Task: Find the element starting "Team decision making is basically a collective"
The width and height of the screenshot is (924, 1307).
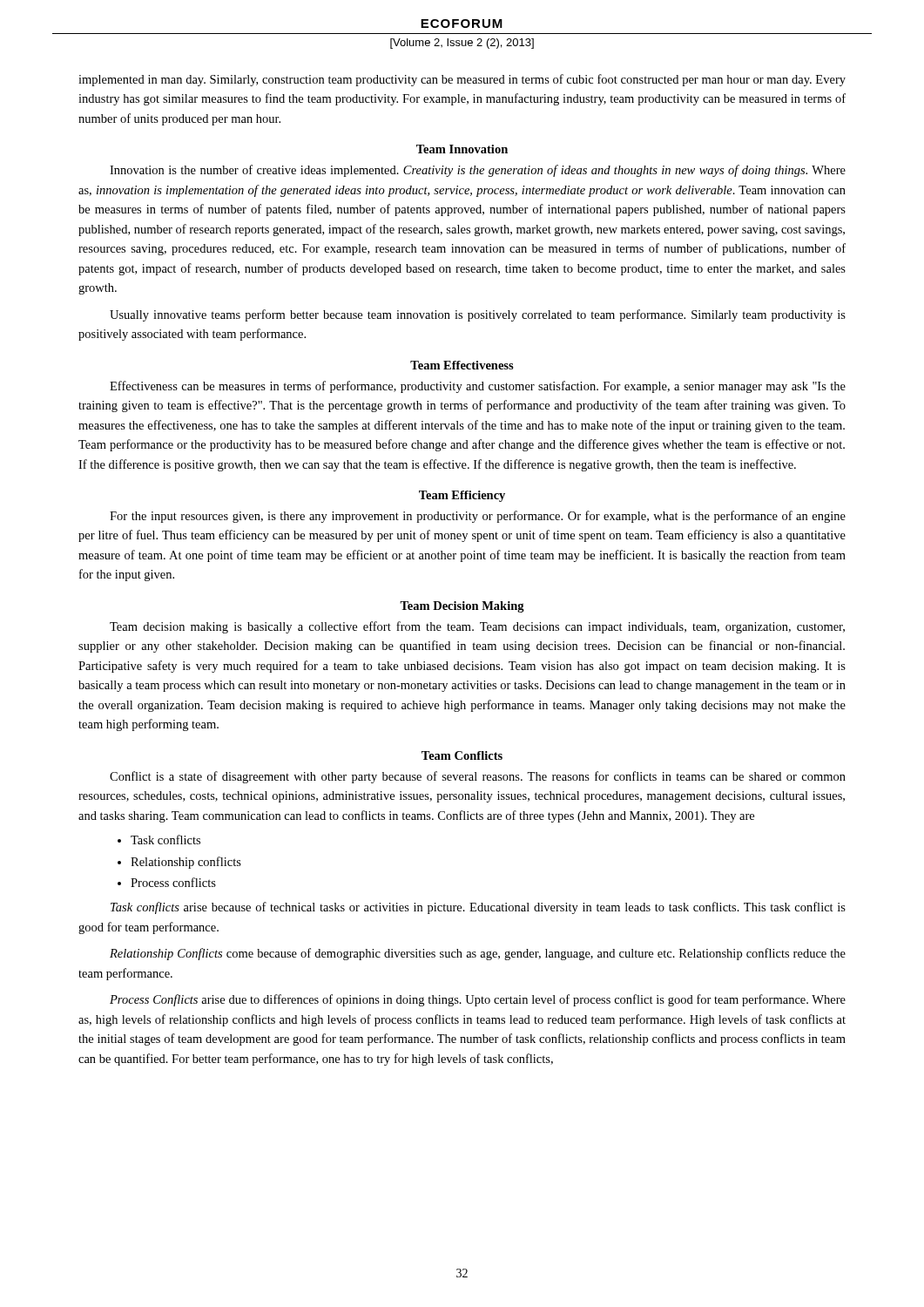Action: 462,676
